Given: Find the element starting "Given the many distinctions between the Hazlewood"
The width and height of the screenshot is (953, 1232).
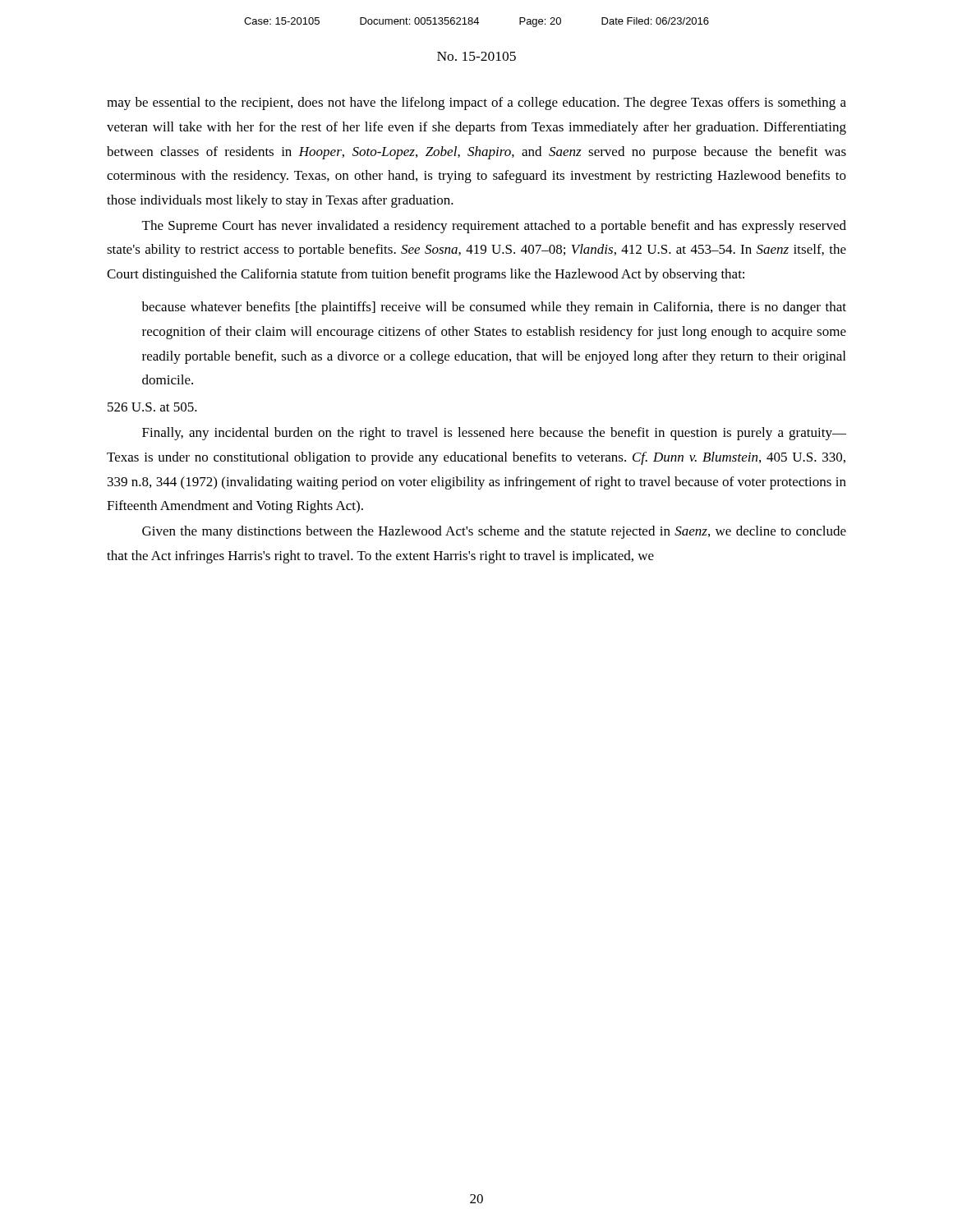Looking at the screenshot, I should click(476, 543).
